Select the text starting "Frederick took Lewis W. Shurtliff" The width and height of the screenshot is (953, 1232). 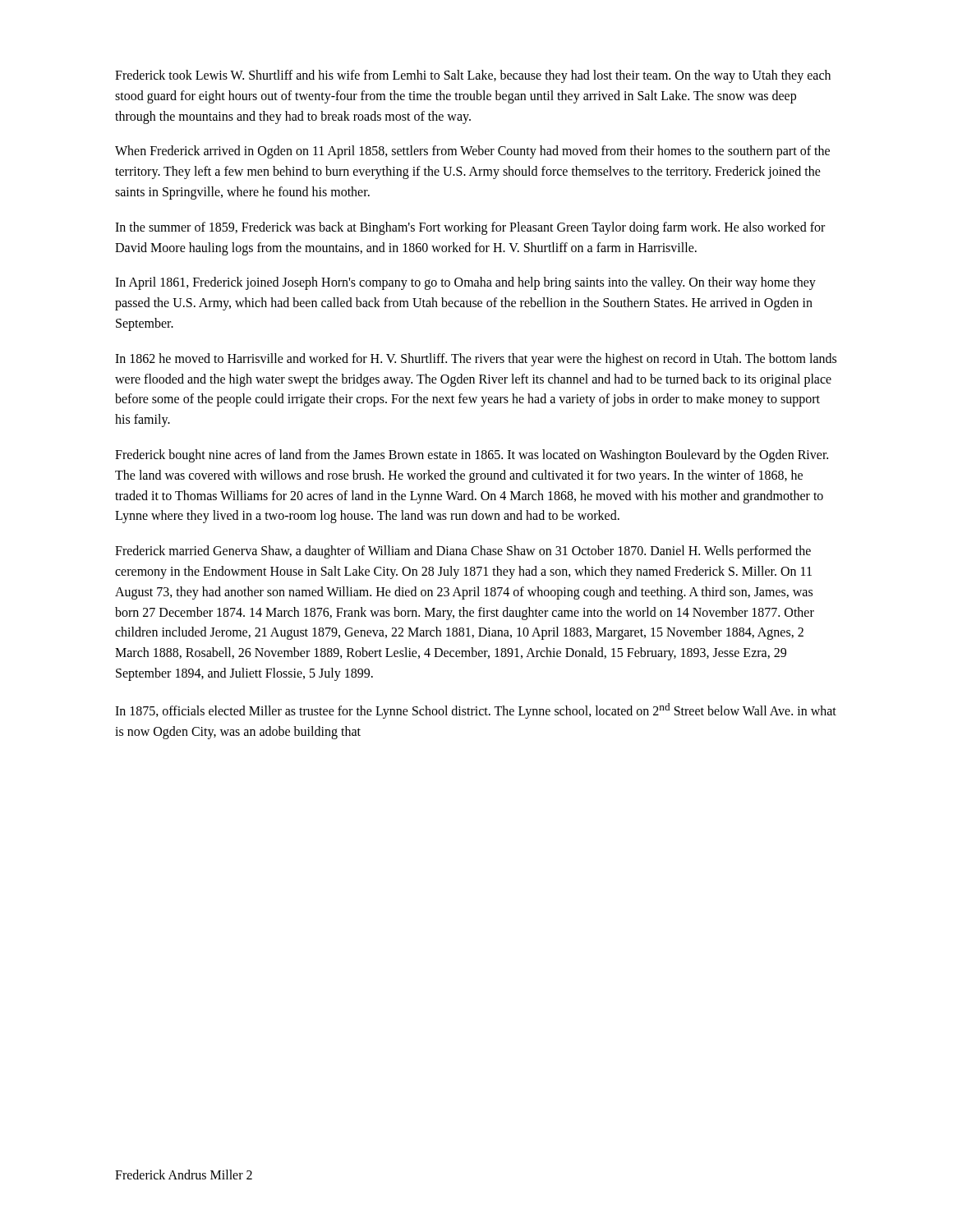473,95
